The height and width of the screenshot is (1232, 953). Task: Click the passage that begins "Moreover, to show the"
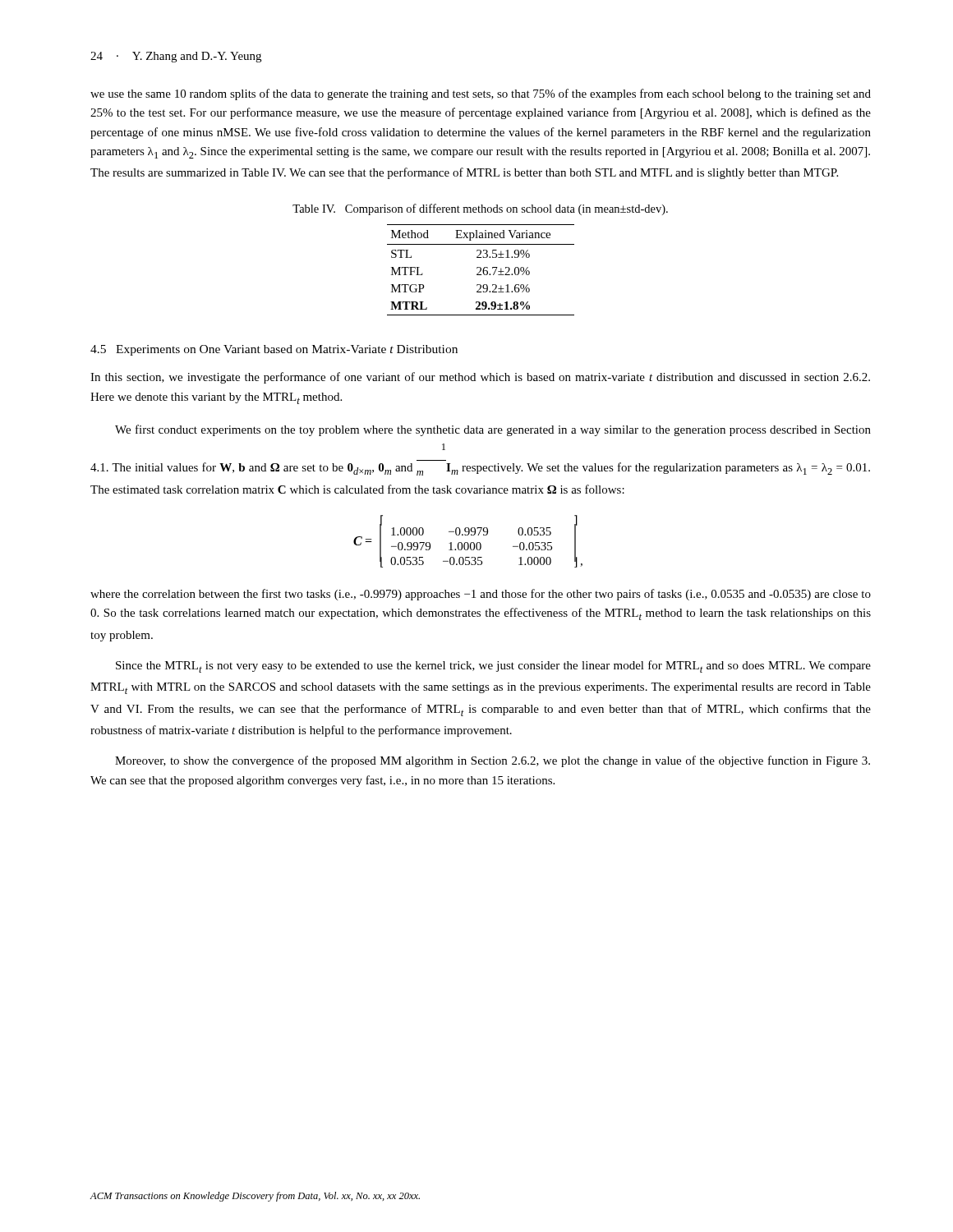pos(481,770)
